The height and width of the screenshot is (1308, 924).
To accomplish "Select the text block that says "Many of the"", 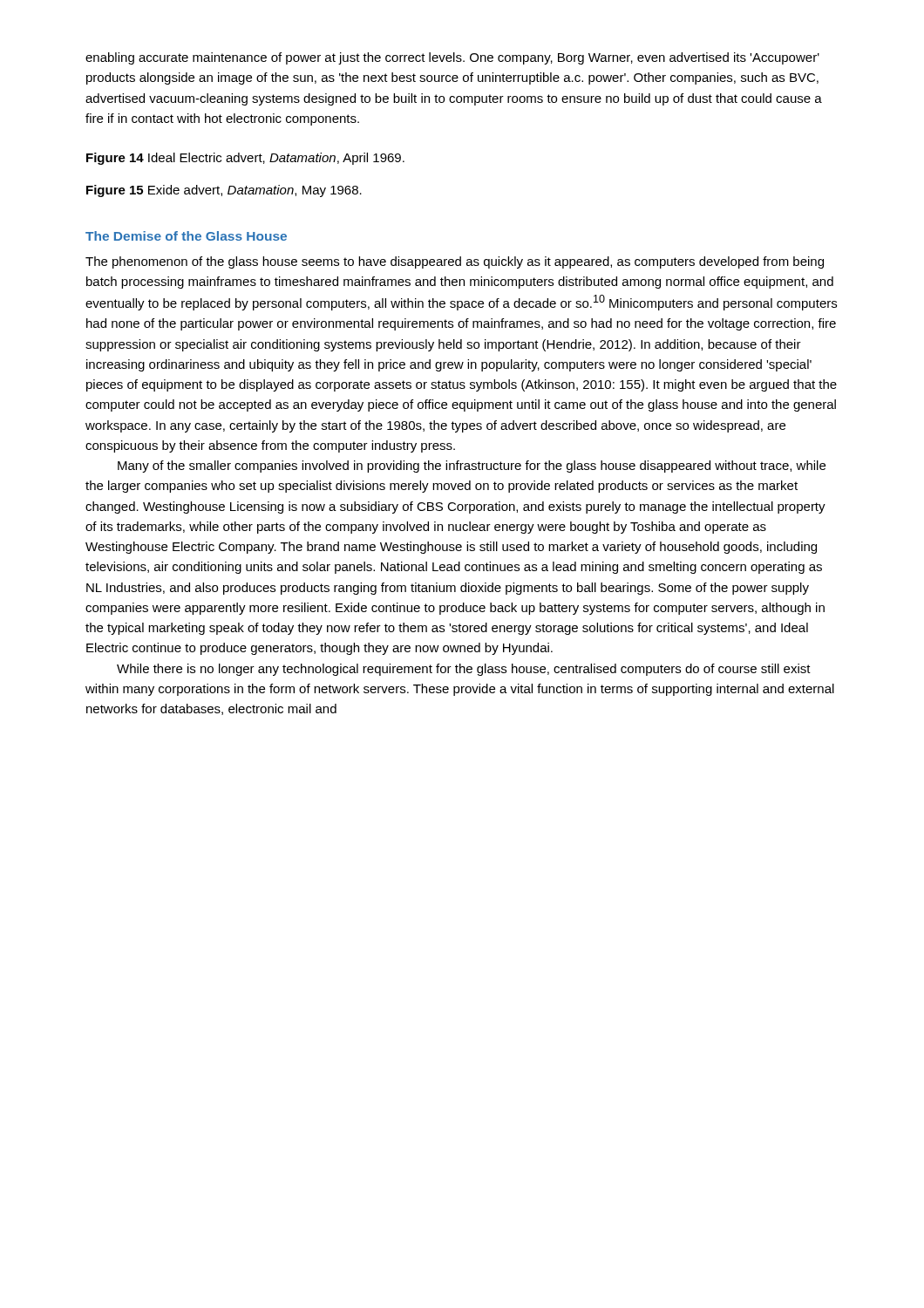I will click(462, 557).
